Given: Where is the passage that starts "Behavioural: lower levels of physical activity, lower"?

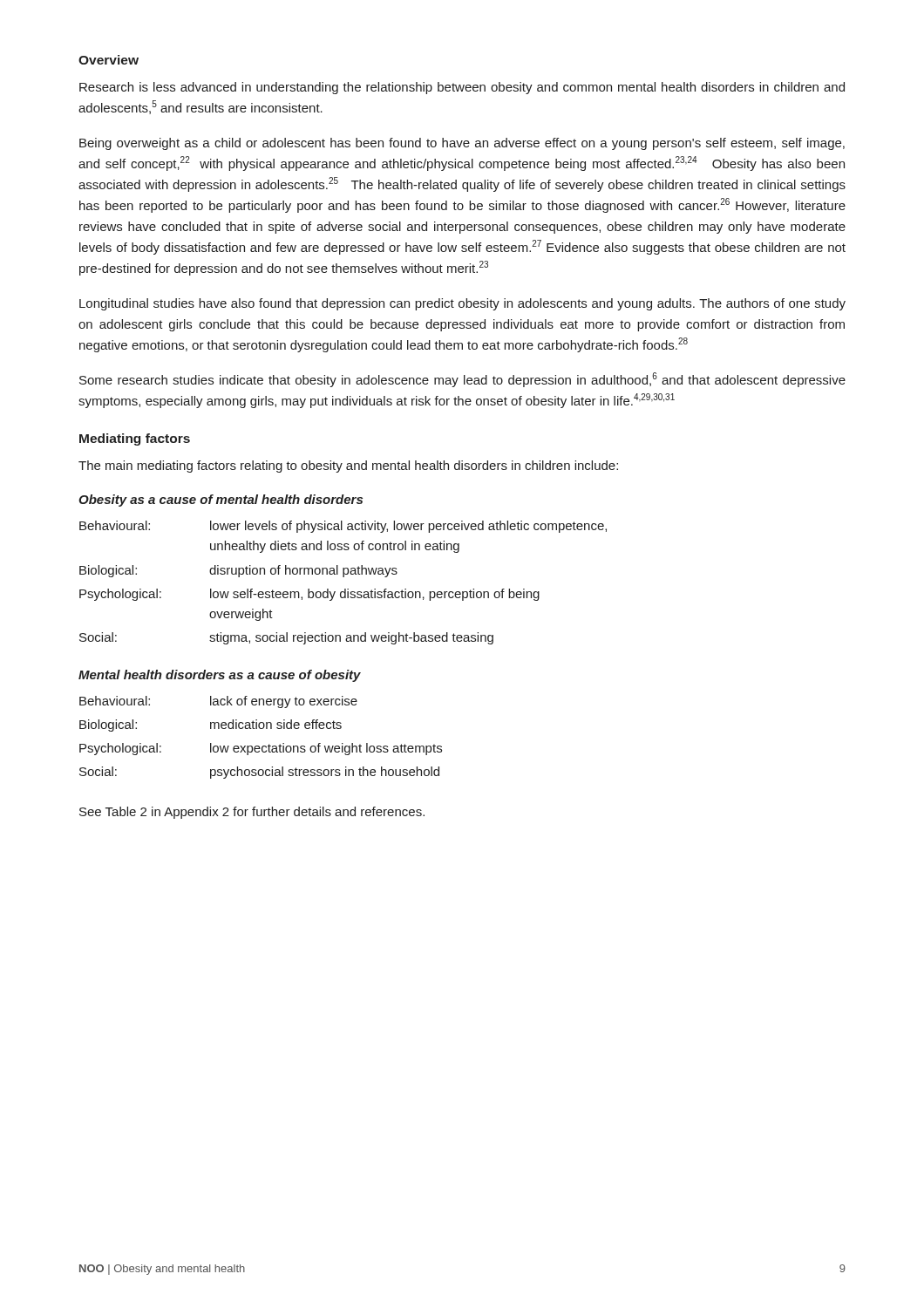Looking at the screenshot, I should 462,536.
